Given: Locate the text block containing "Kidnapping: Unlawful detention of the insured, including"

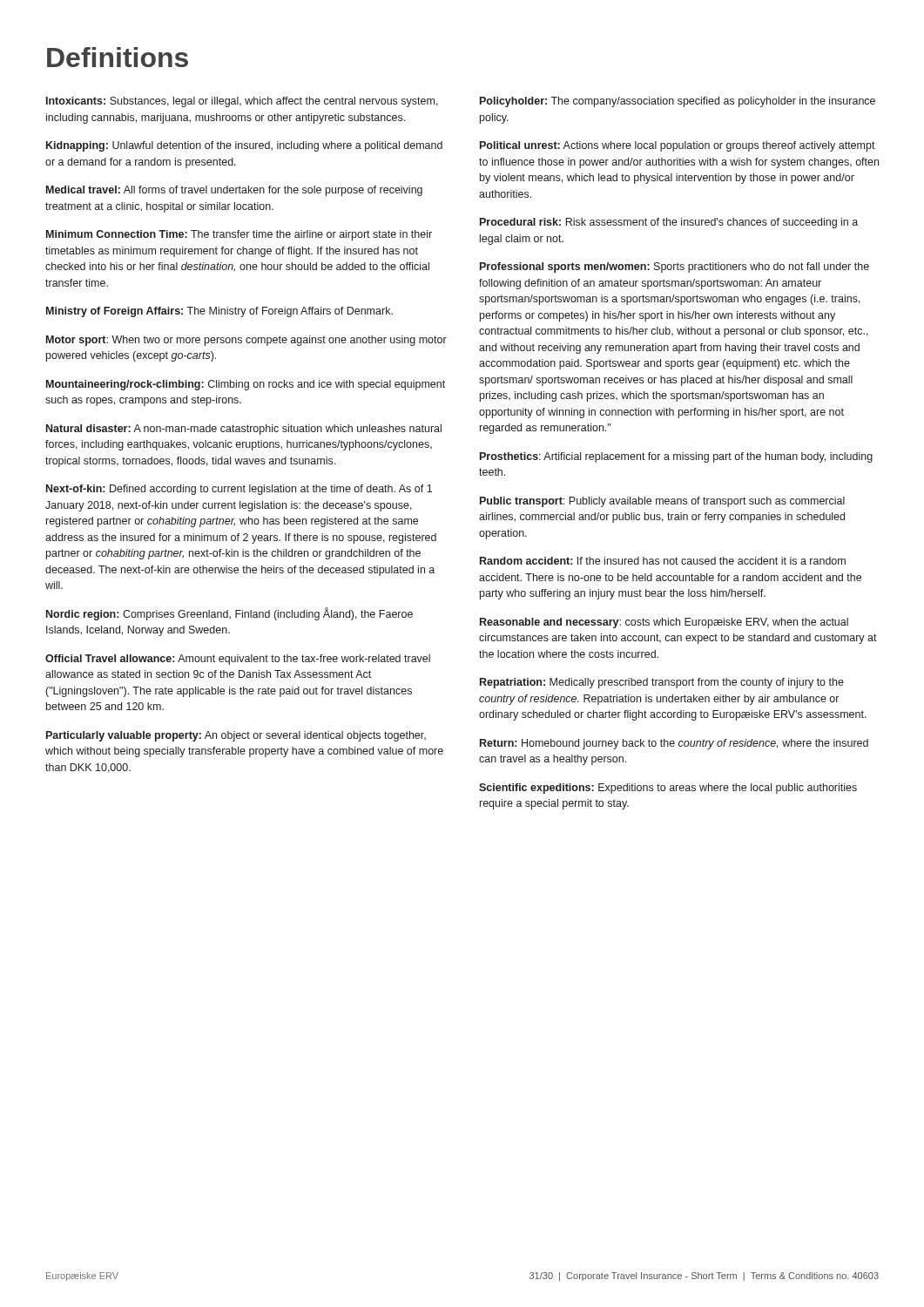Looking at the screenshot, I should point(244,154).
